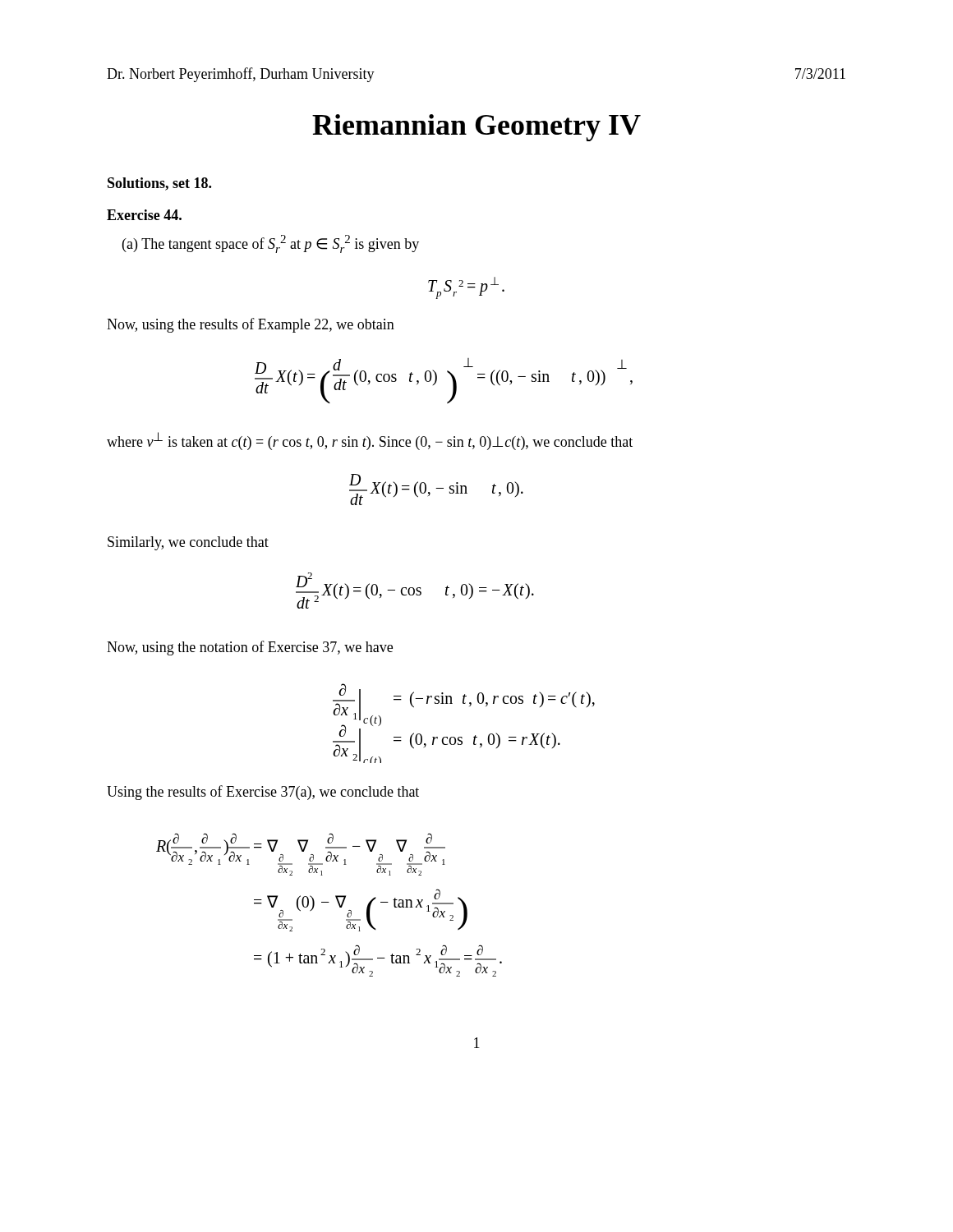This screenshot has height=1232, width=953.
Task: Locate the text block starting "Using the results of Exercise"
Action: pos(263,792)
